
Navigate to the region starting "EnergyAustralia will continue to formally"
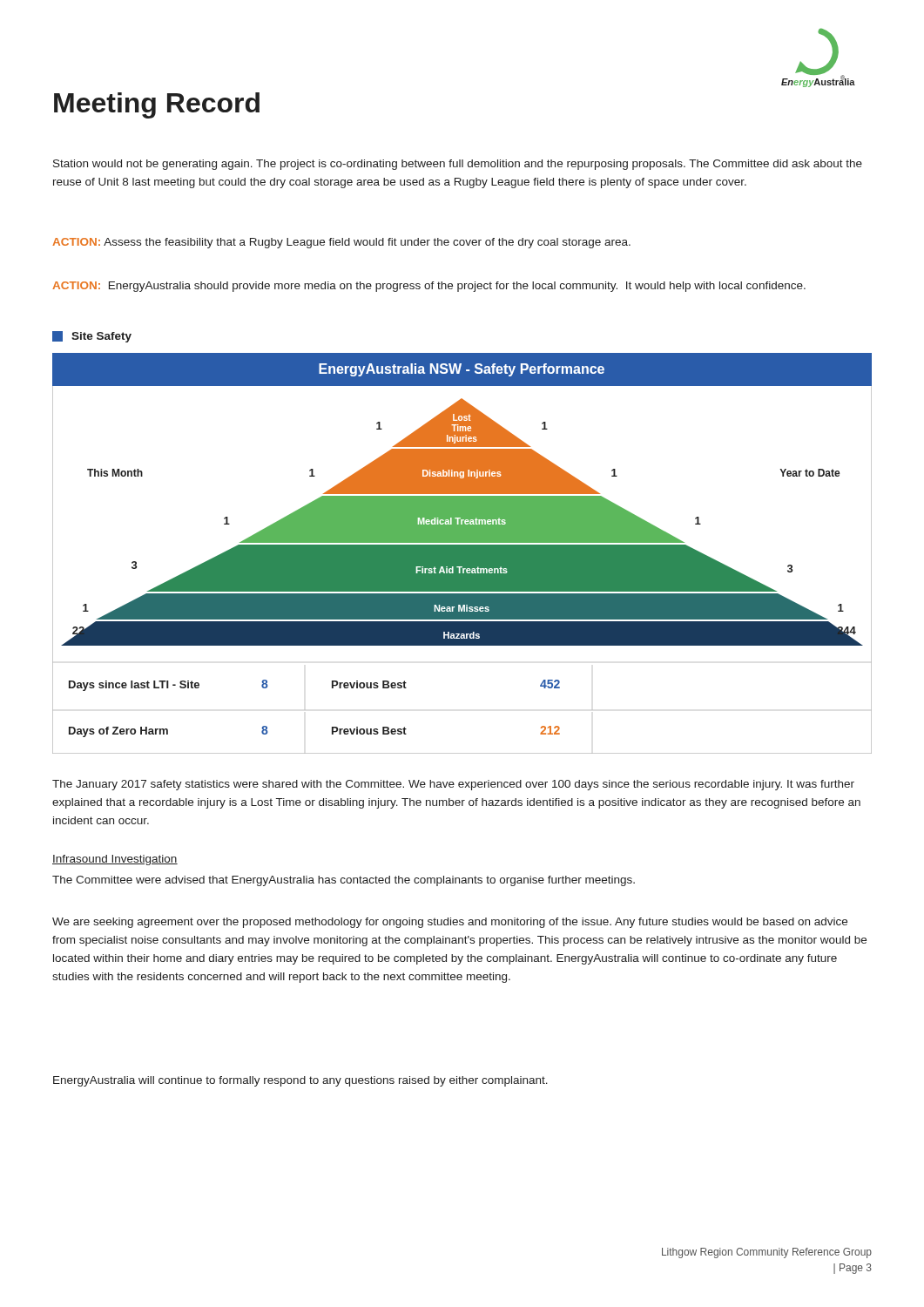pos(300,1080)
